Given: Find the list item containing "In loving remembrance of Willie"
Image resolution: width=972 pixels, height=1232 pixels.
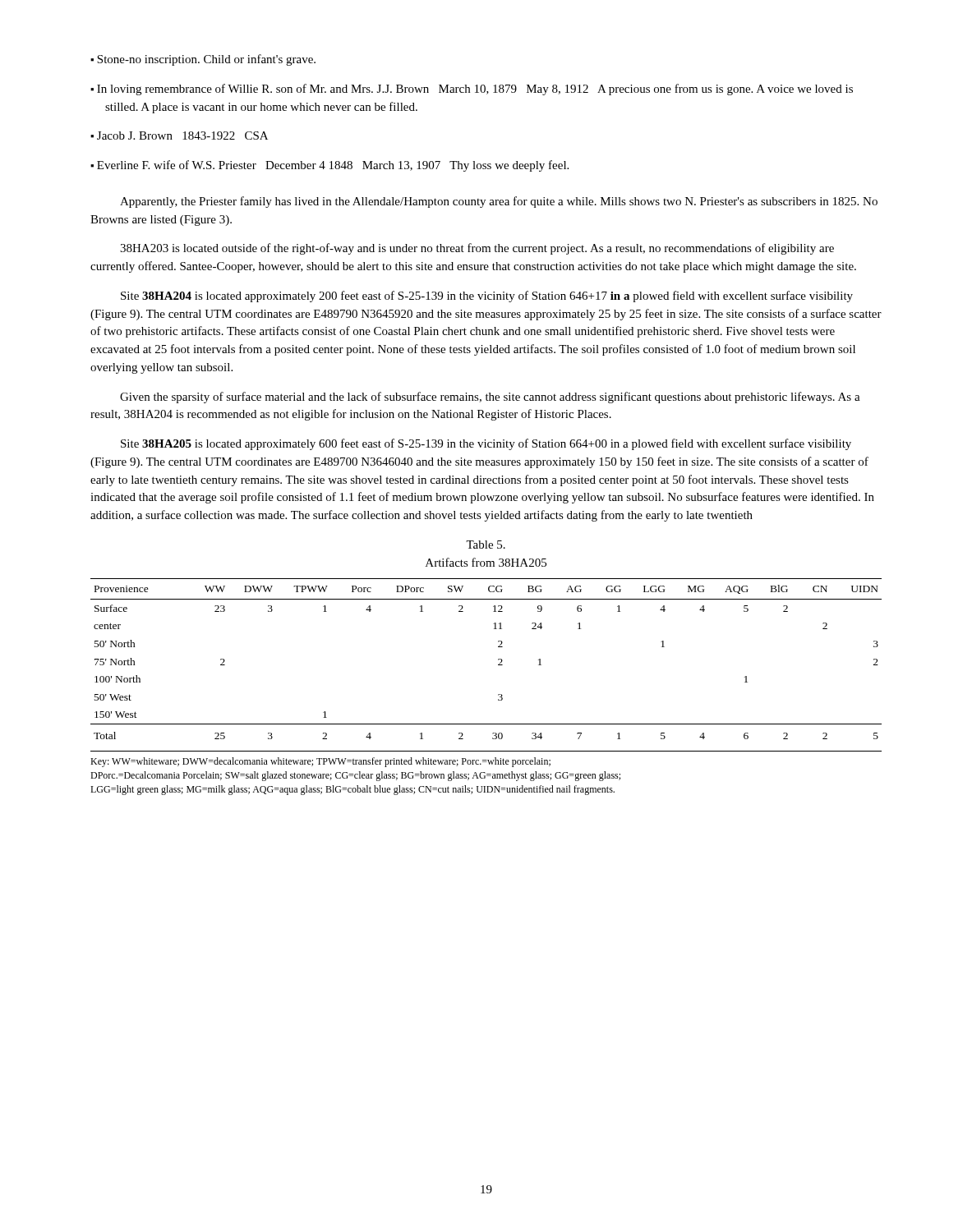Looking at the screenshot, I should pos(475,97).
